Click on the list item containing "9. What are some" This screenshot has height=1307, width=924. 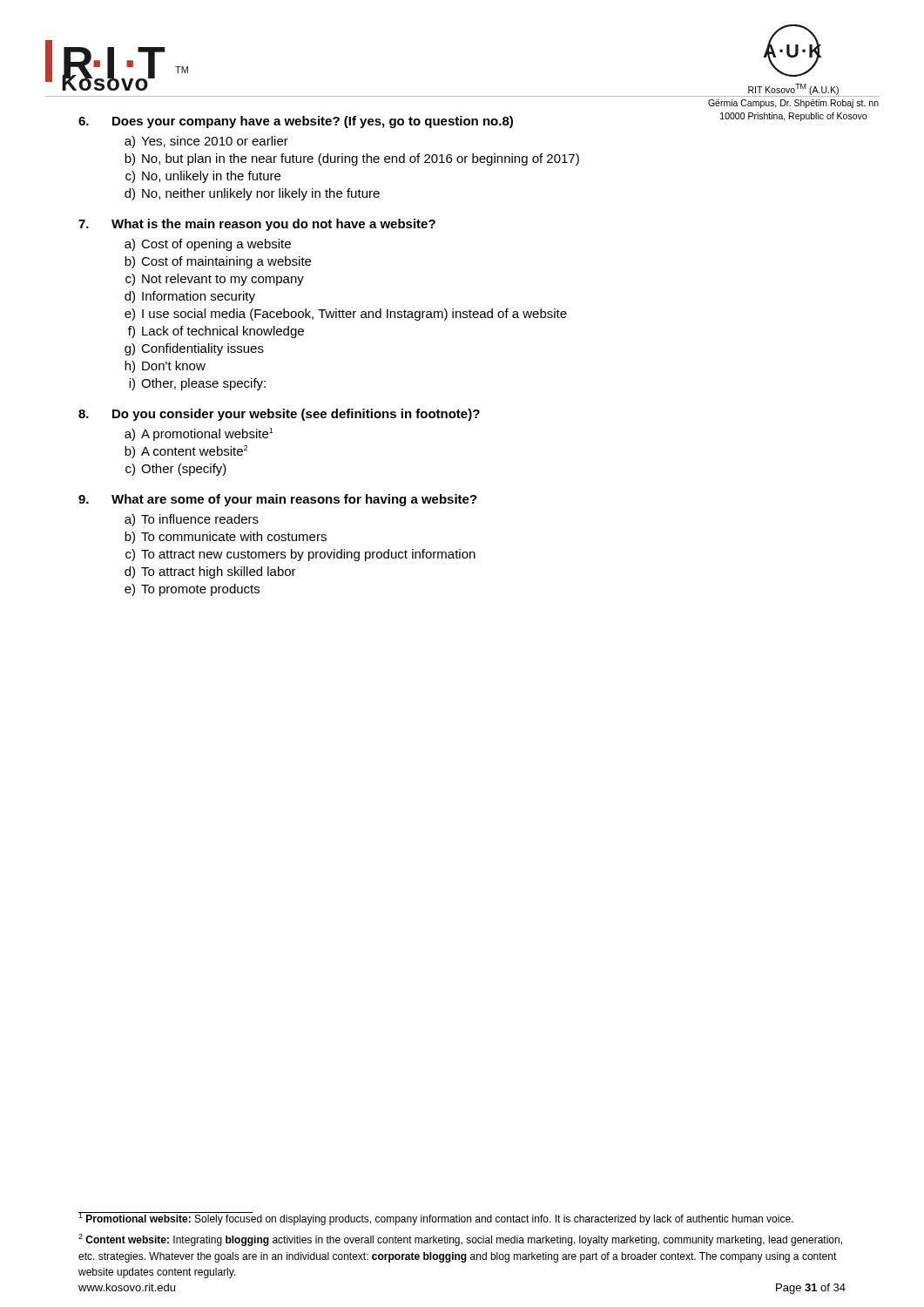[x=462, y=544]
